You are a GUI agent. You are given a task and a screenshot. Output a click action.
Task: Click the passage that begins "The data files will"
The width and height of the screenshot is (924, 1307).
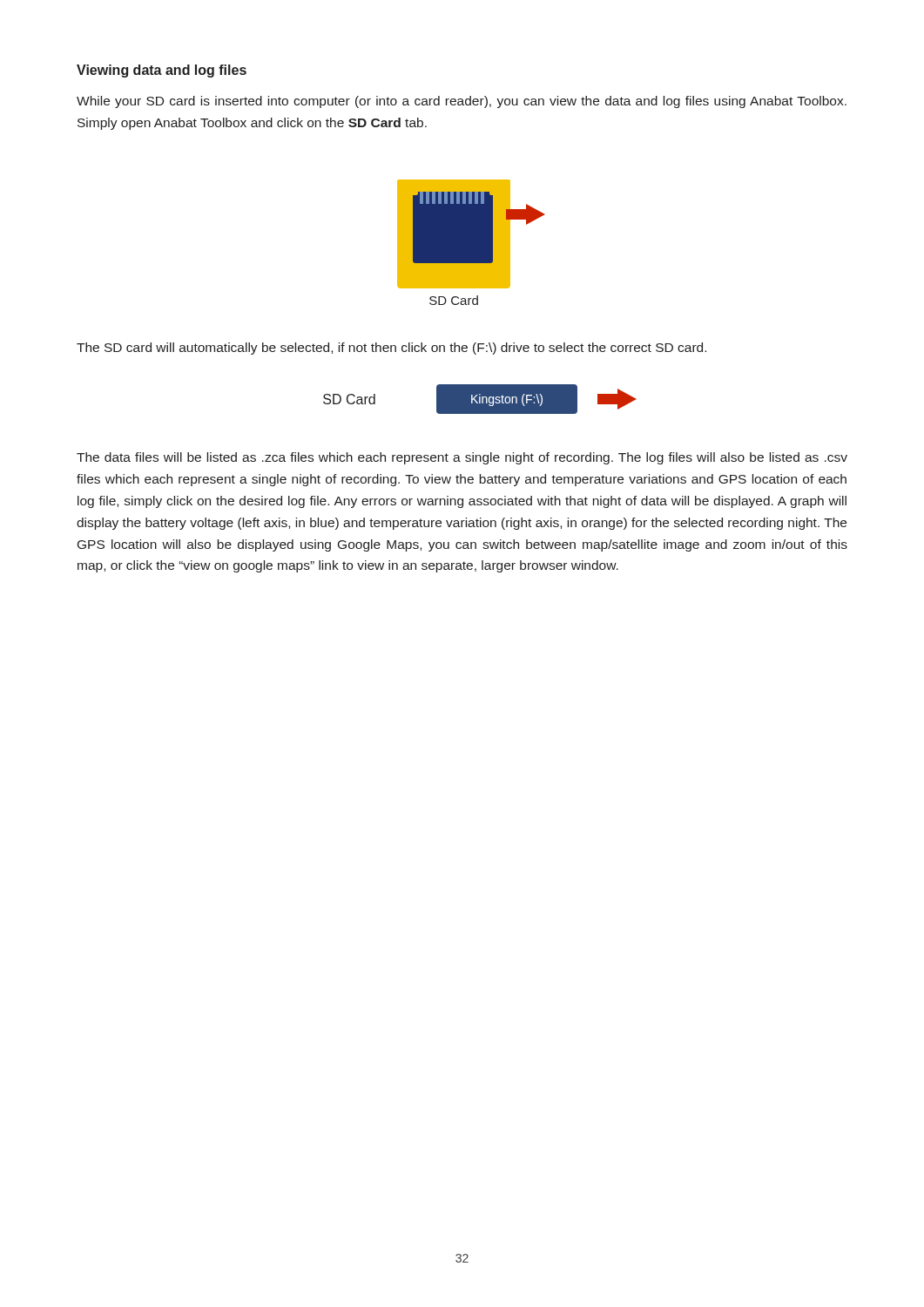[462, 511]
